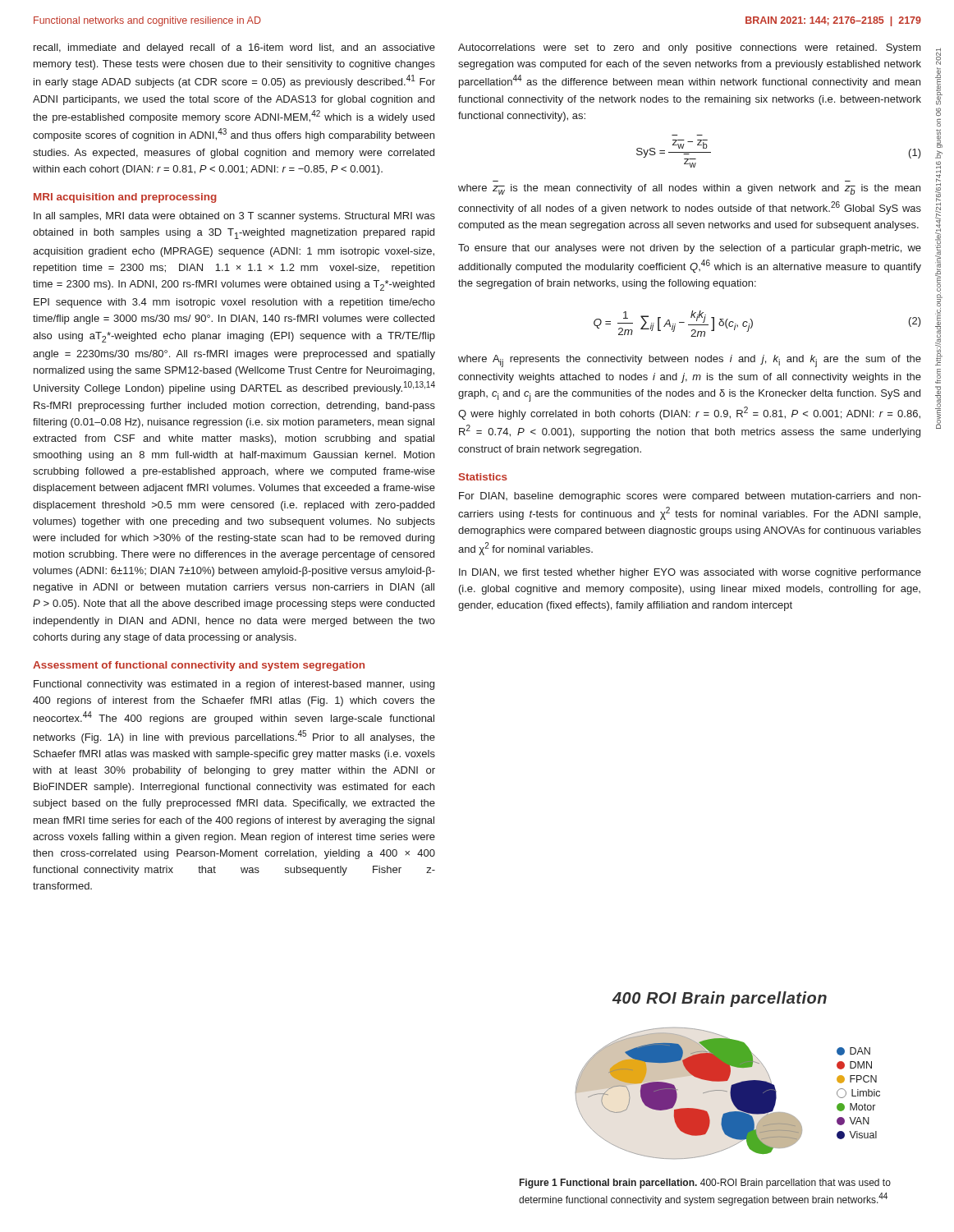Locate the text block starting "Figure 1 Functional brain parcellation. 400-ROI"

coord(705,1191)
